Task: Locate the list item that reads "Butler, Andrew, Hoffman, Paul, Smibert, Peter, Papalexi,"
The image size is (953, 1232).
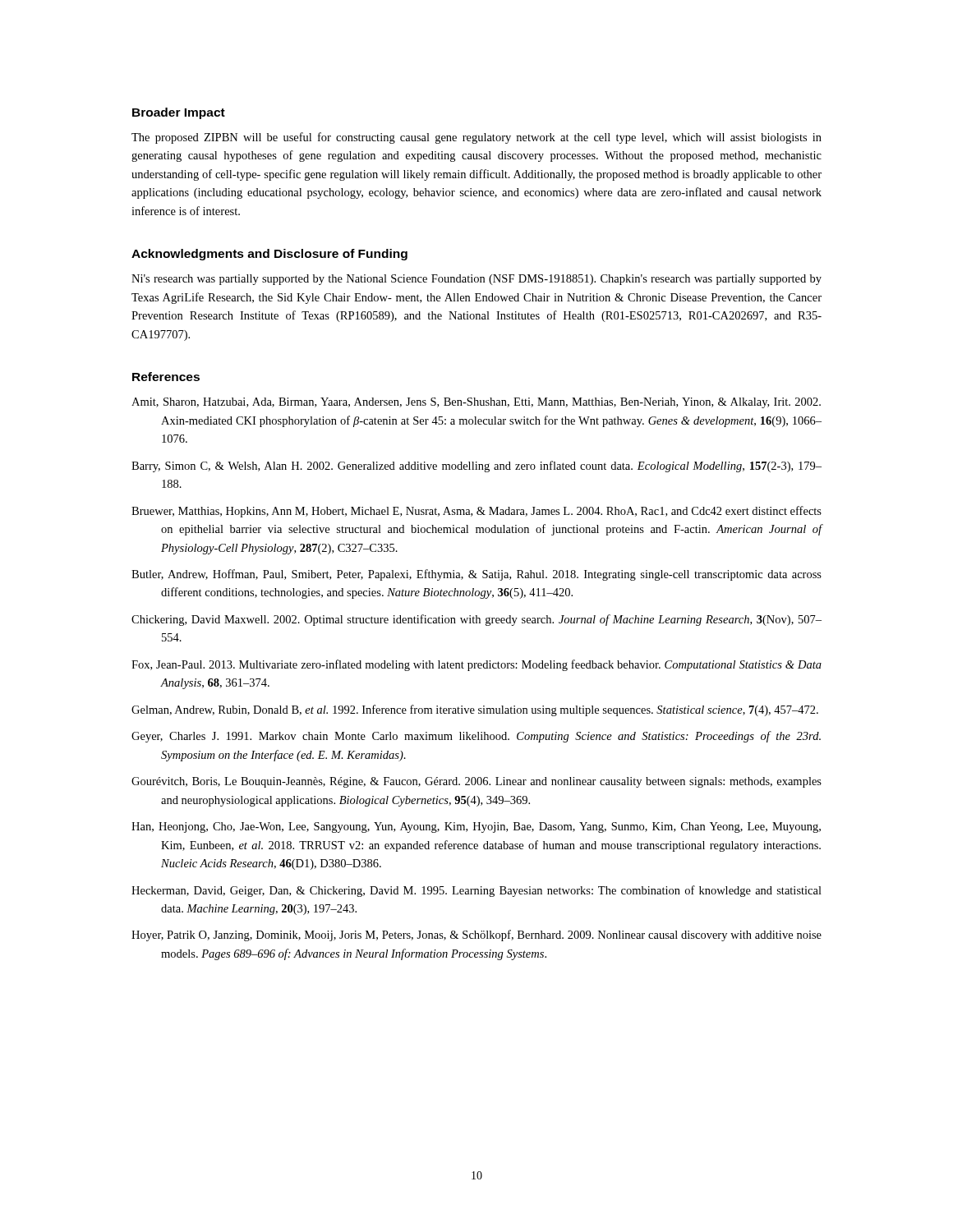Action: tap(476, 583)
